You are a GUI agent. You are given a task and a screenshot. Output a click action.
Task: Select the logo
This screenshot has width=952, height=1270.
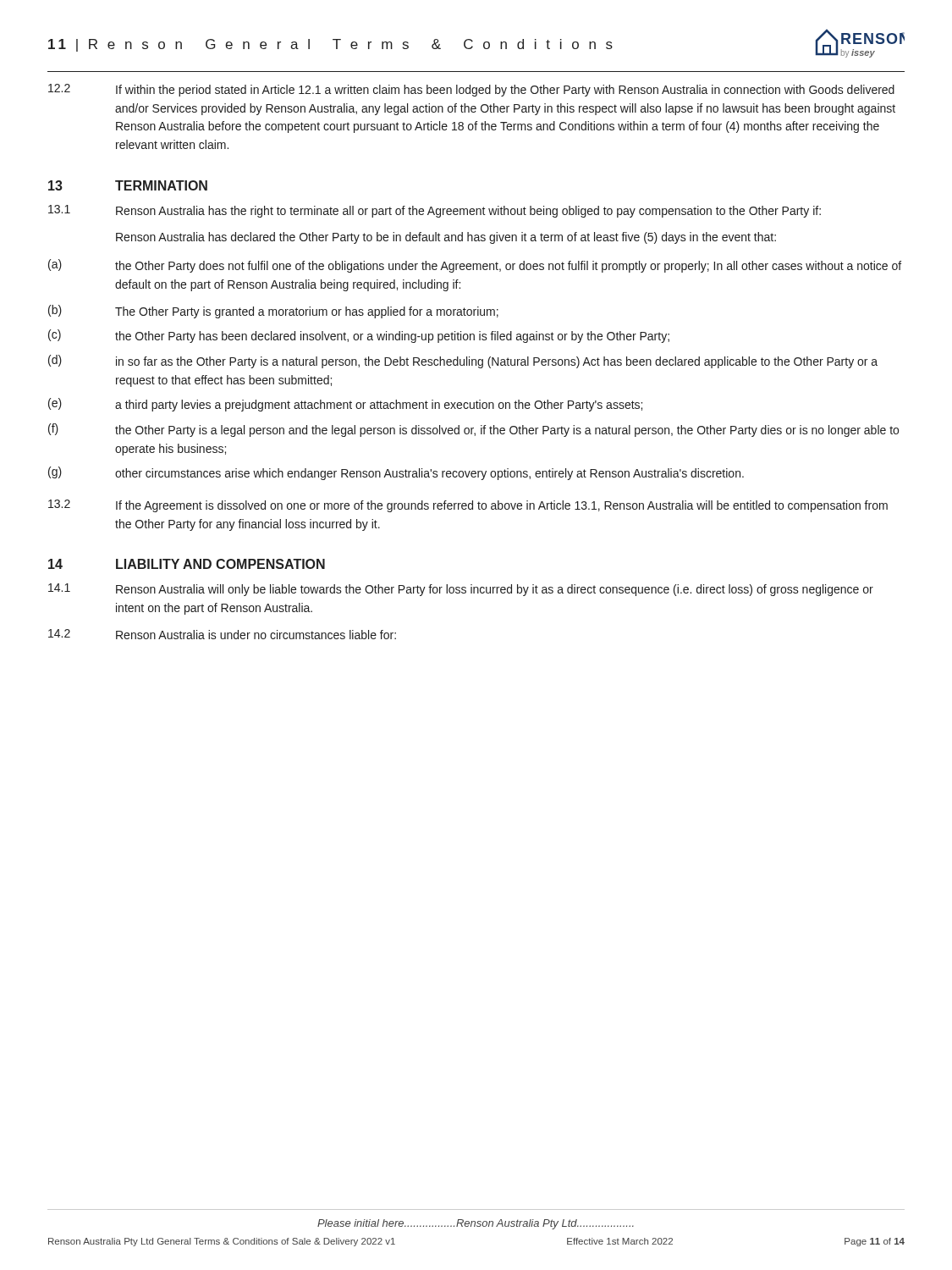tap(858, 45)
